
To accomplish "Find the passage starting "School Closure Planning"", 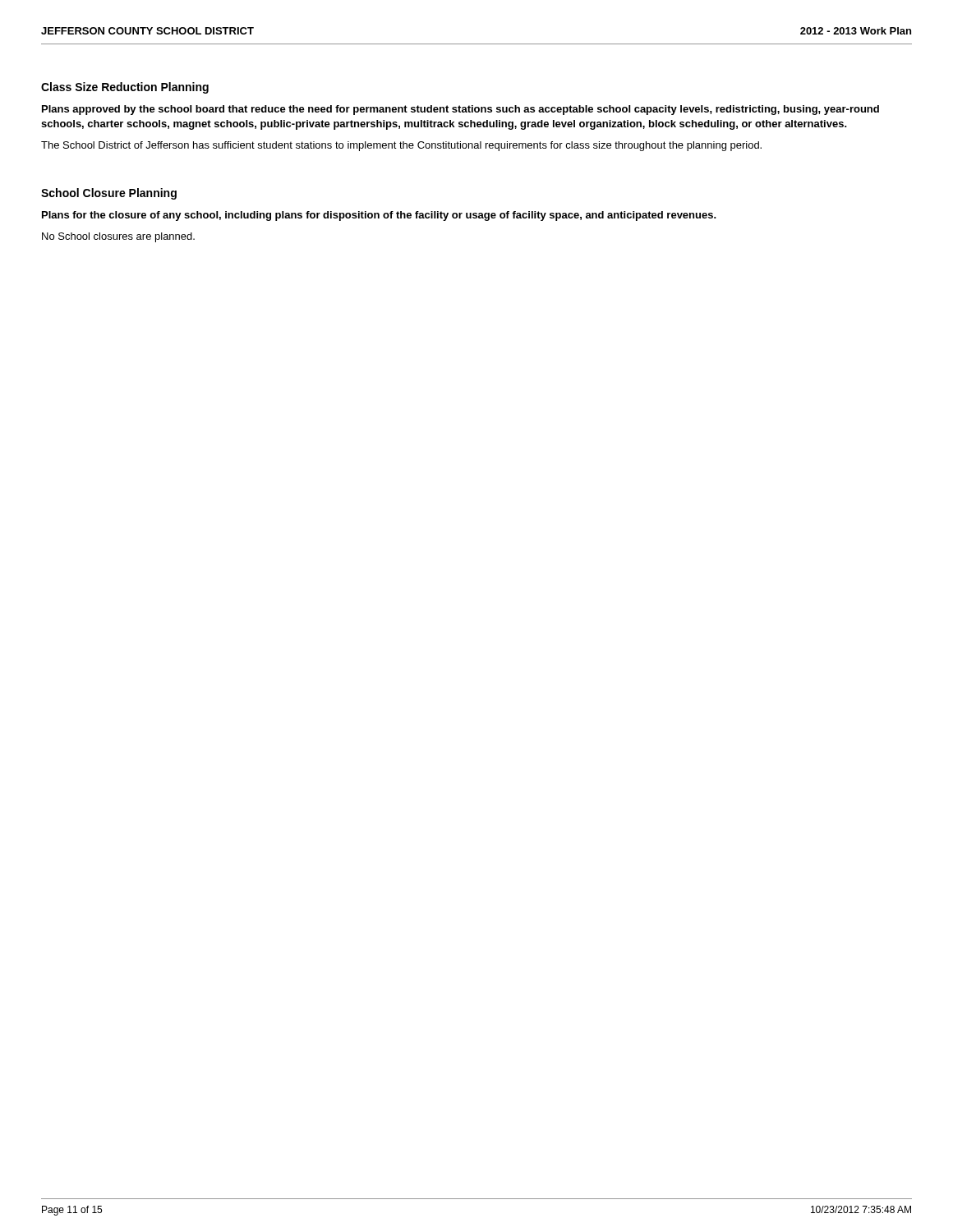I will click(109, 193).
